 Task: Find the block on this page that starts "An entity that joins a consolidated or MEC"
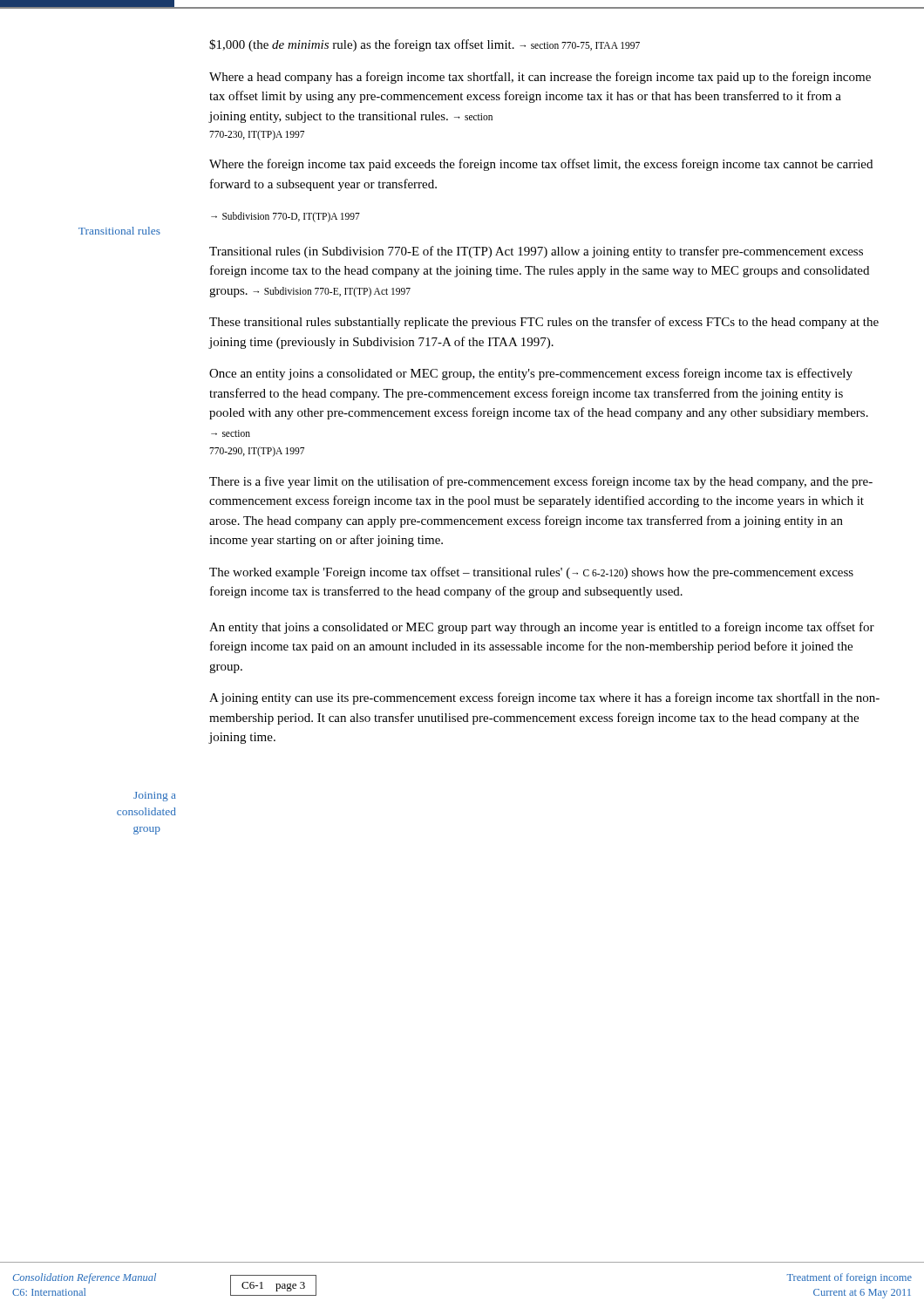(x=542, y=646)
